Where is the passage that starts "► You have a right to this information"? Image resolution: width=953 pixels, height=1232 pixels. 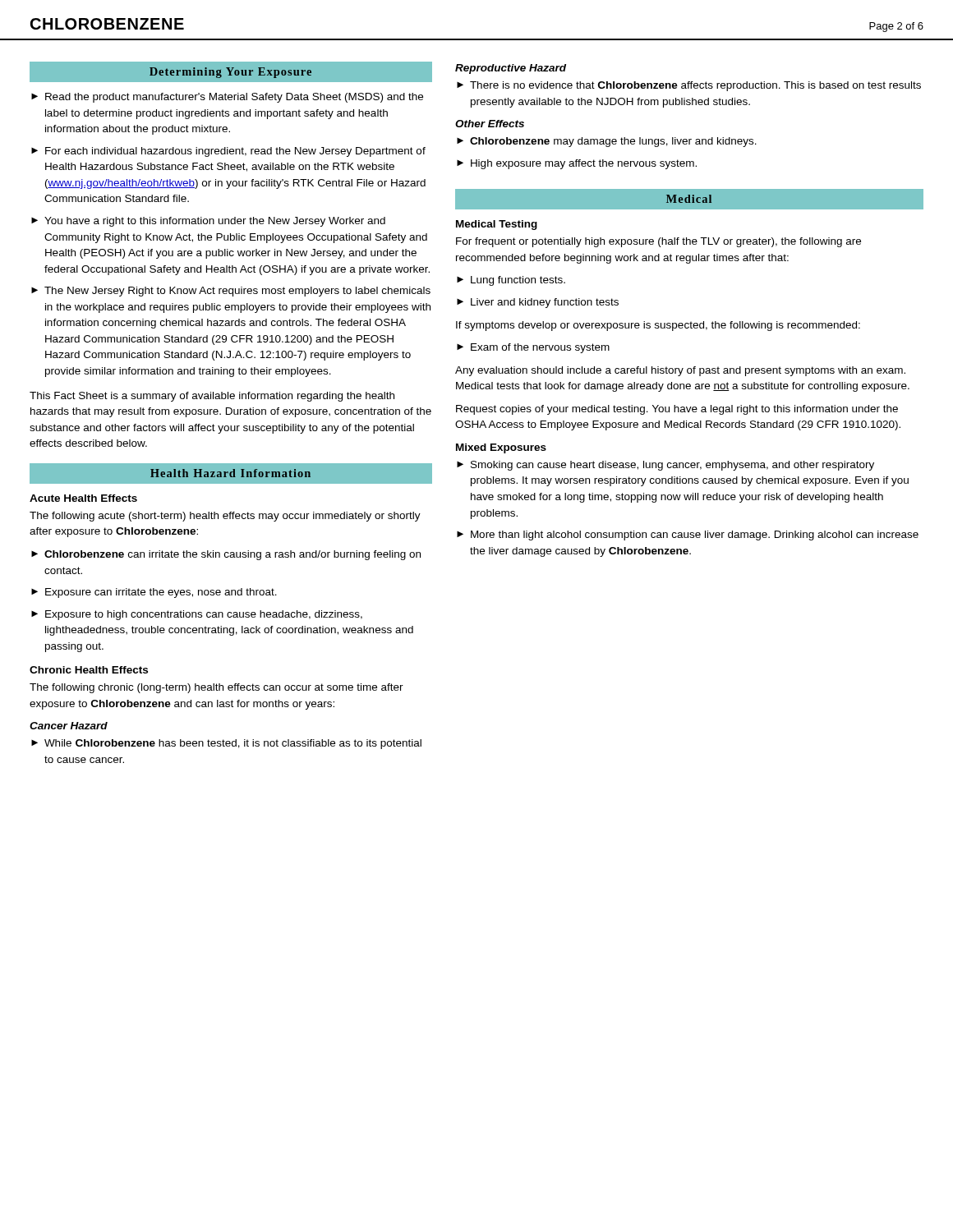coord(231,245)
